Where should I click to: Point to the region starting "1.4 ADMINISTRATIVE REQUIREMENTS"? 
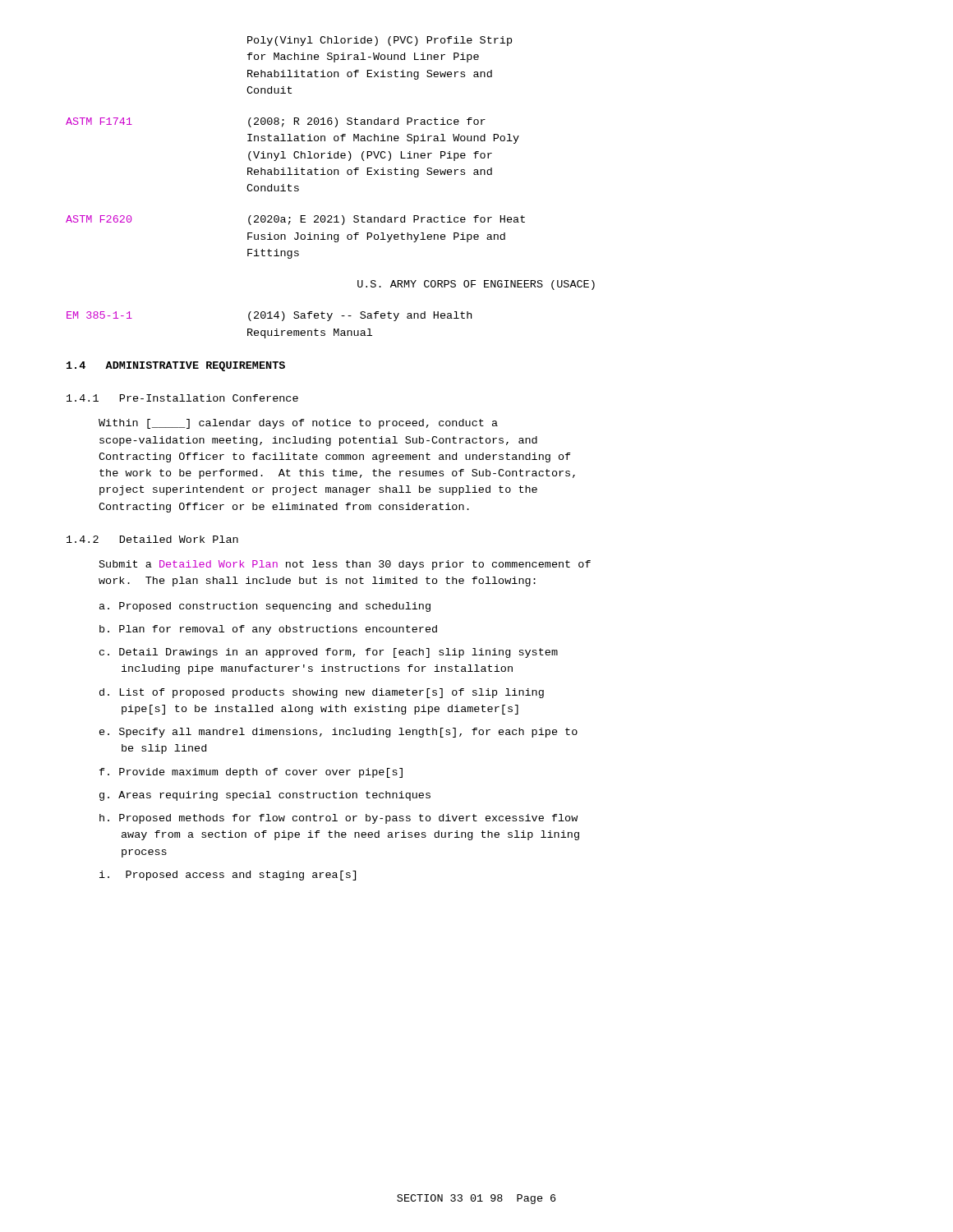[x=176, y=366]
